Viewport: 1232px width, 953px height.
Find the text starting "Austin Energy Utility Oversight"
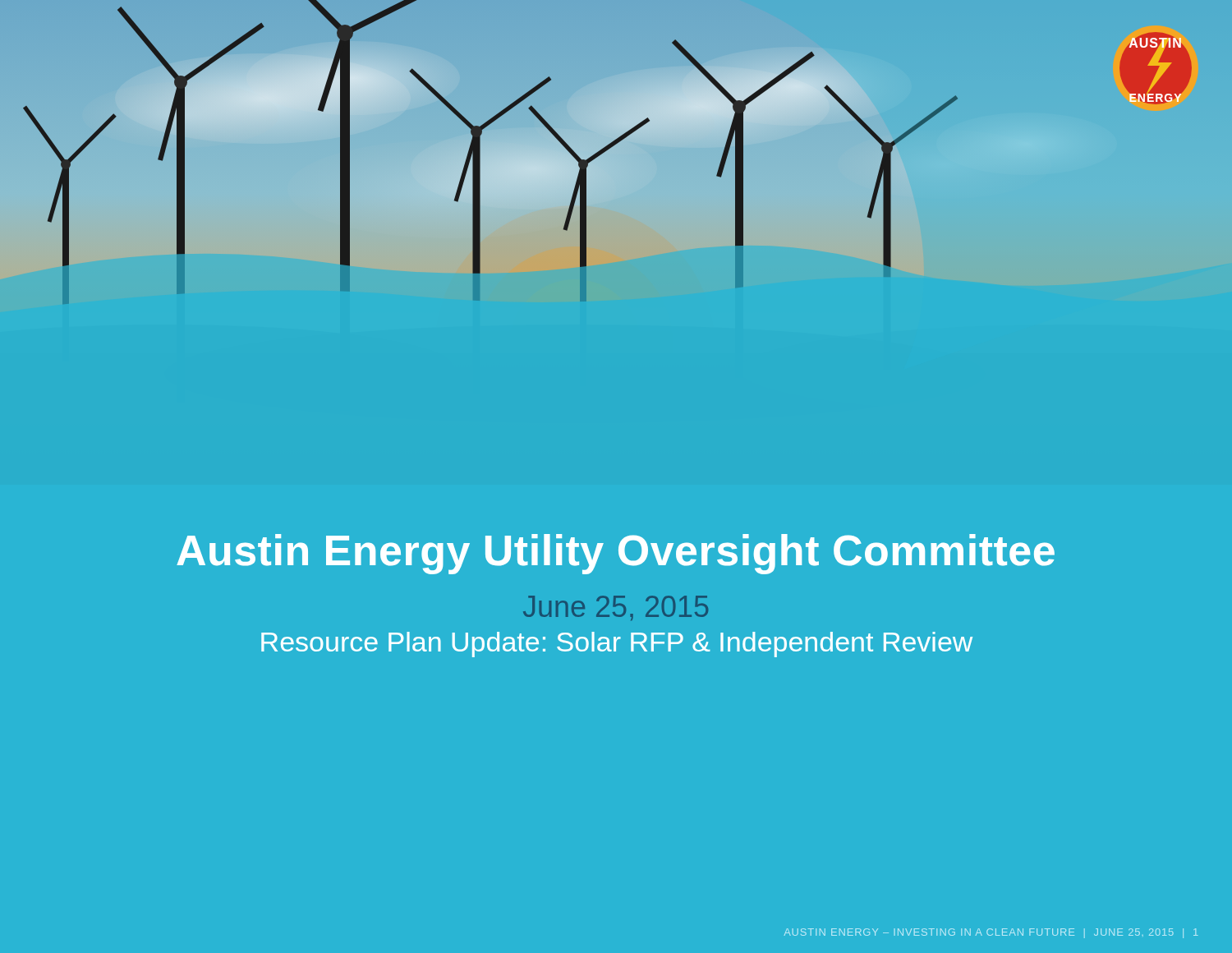pos(616,550)
